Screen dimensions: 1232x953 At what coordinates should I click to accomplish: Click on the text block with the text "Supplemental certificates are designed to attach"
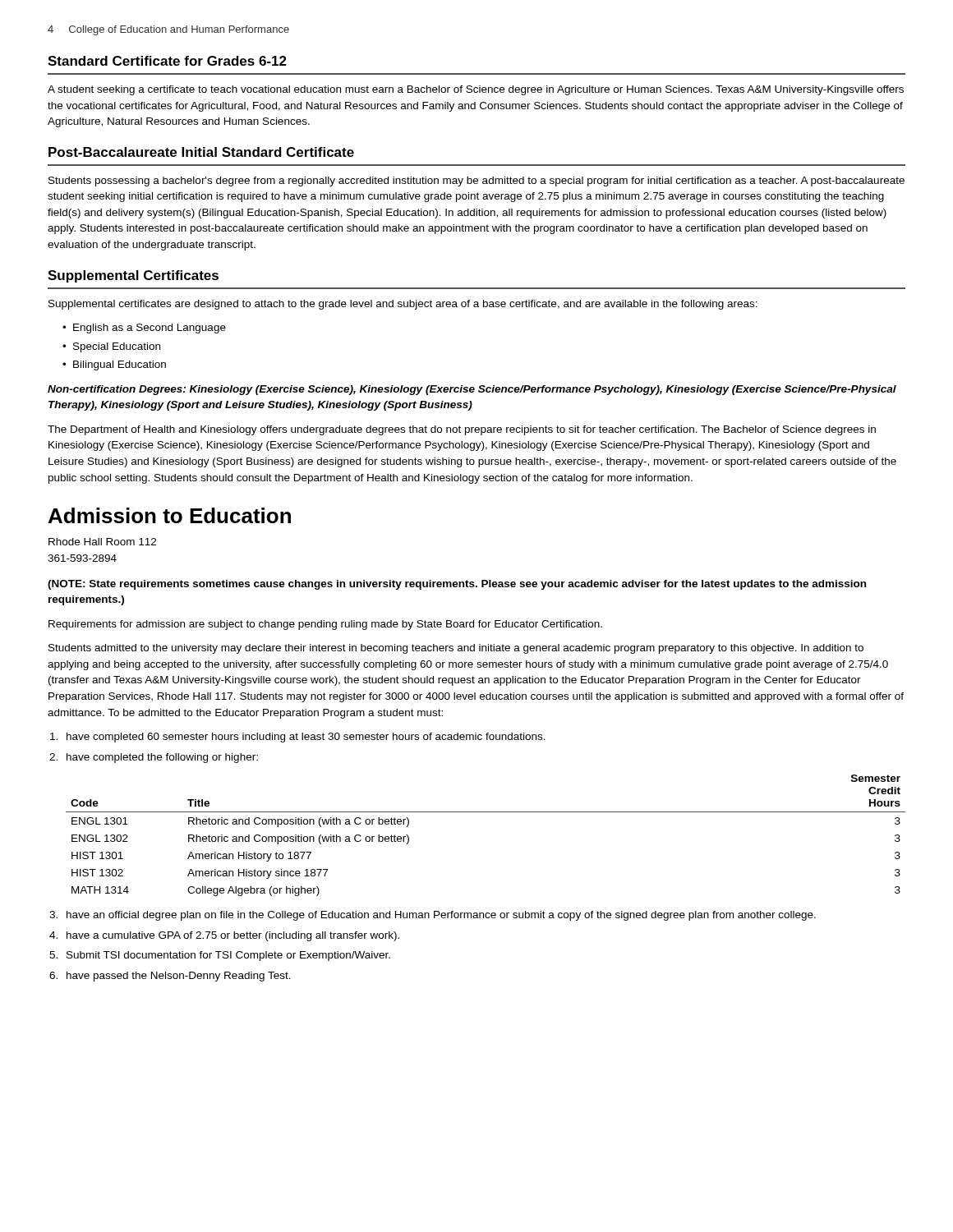pyautogui.click(x=476, y=303)
